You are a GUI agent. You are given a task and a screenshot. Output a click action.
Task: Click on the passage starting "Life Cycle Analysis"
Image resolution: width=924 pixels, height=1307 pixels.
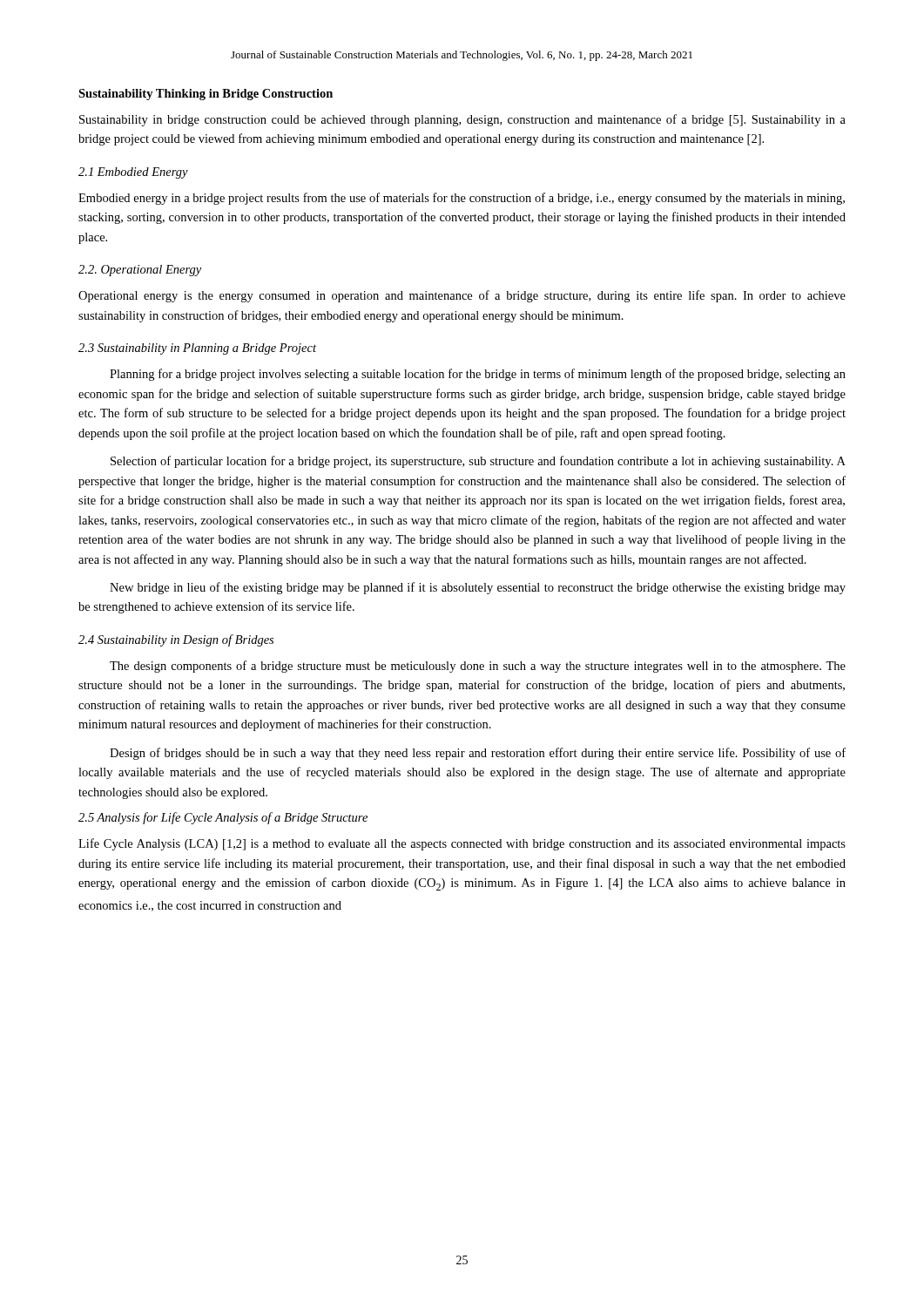click(x=462, y=874)
